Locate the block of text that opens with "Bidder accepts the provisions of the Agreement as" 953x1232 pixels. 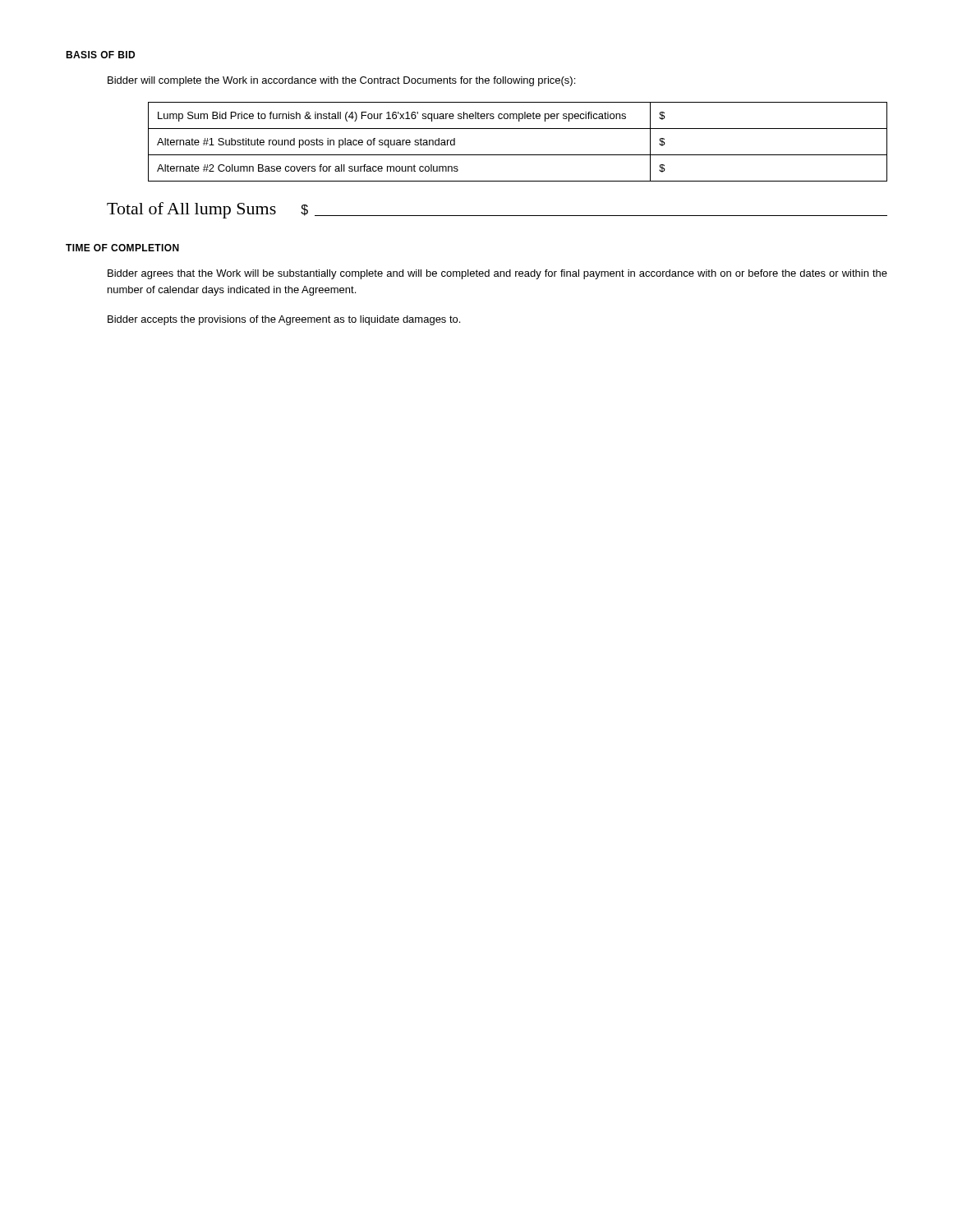point(284,319)
